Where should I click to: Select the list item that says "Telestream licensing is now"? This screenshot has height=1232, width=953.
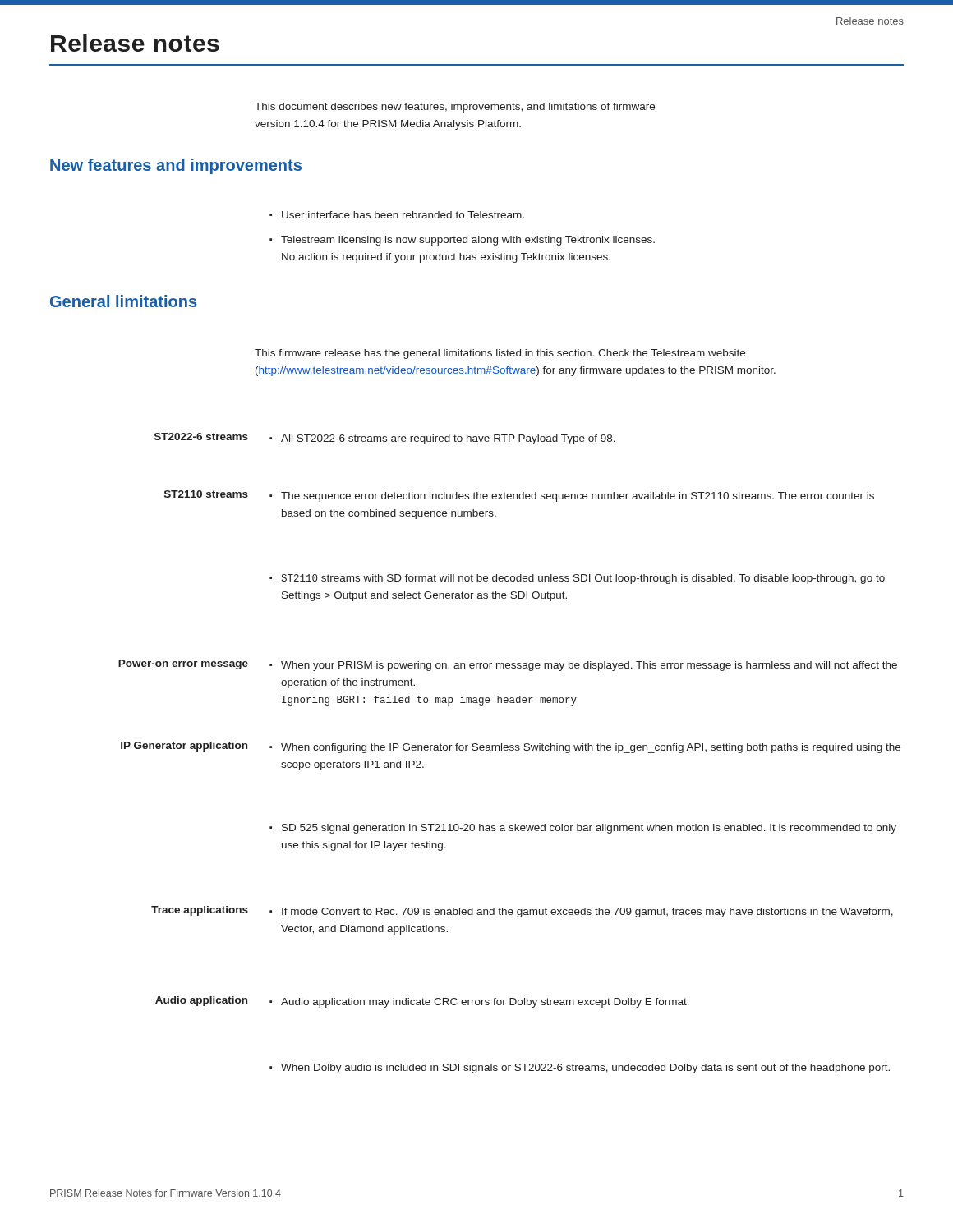[468, 248]
